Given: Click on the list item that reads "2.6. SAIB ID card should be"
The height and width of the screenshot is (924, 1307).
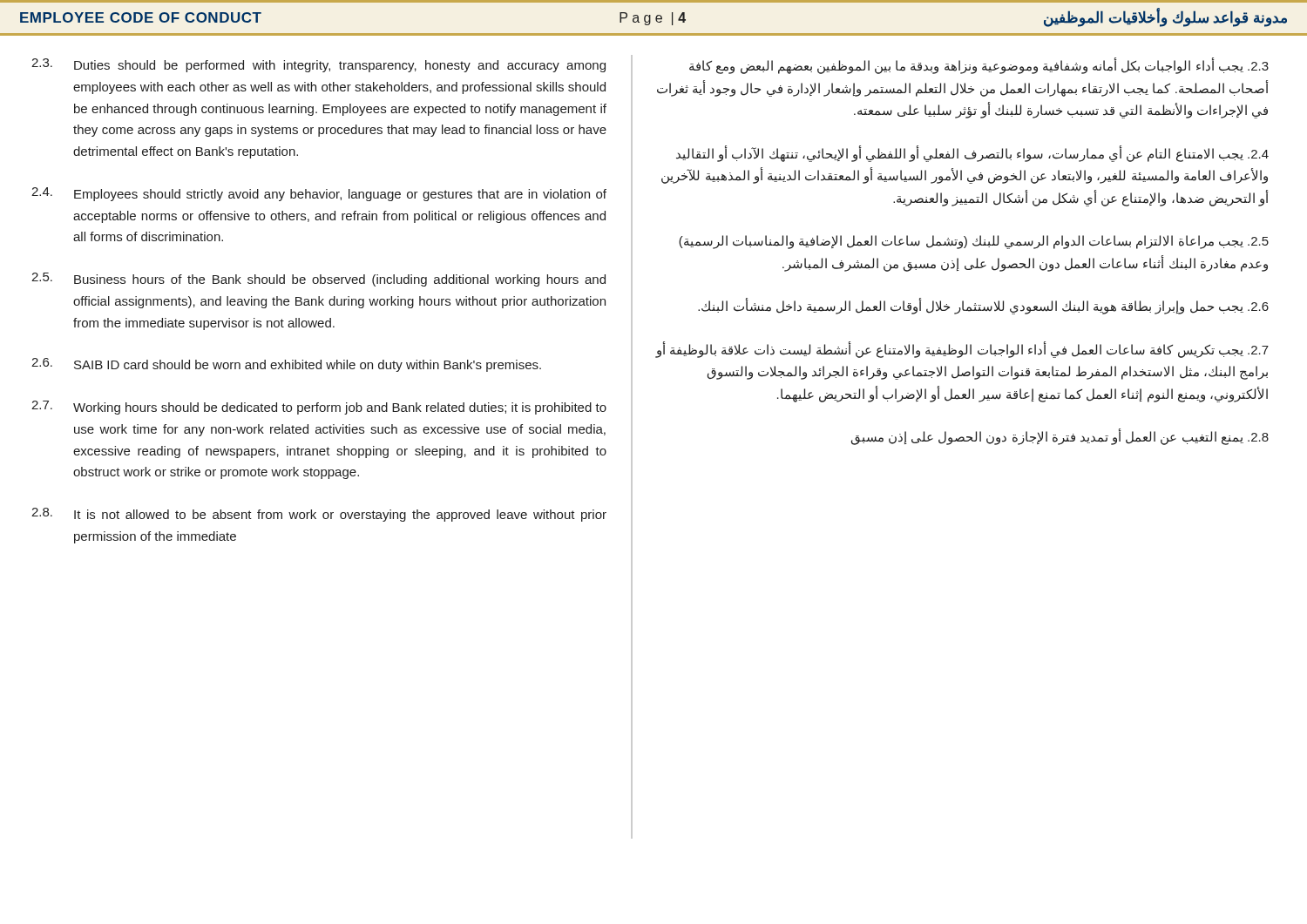Looking at the screenshot, I should pos(287,365).
